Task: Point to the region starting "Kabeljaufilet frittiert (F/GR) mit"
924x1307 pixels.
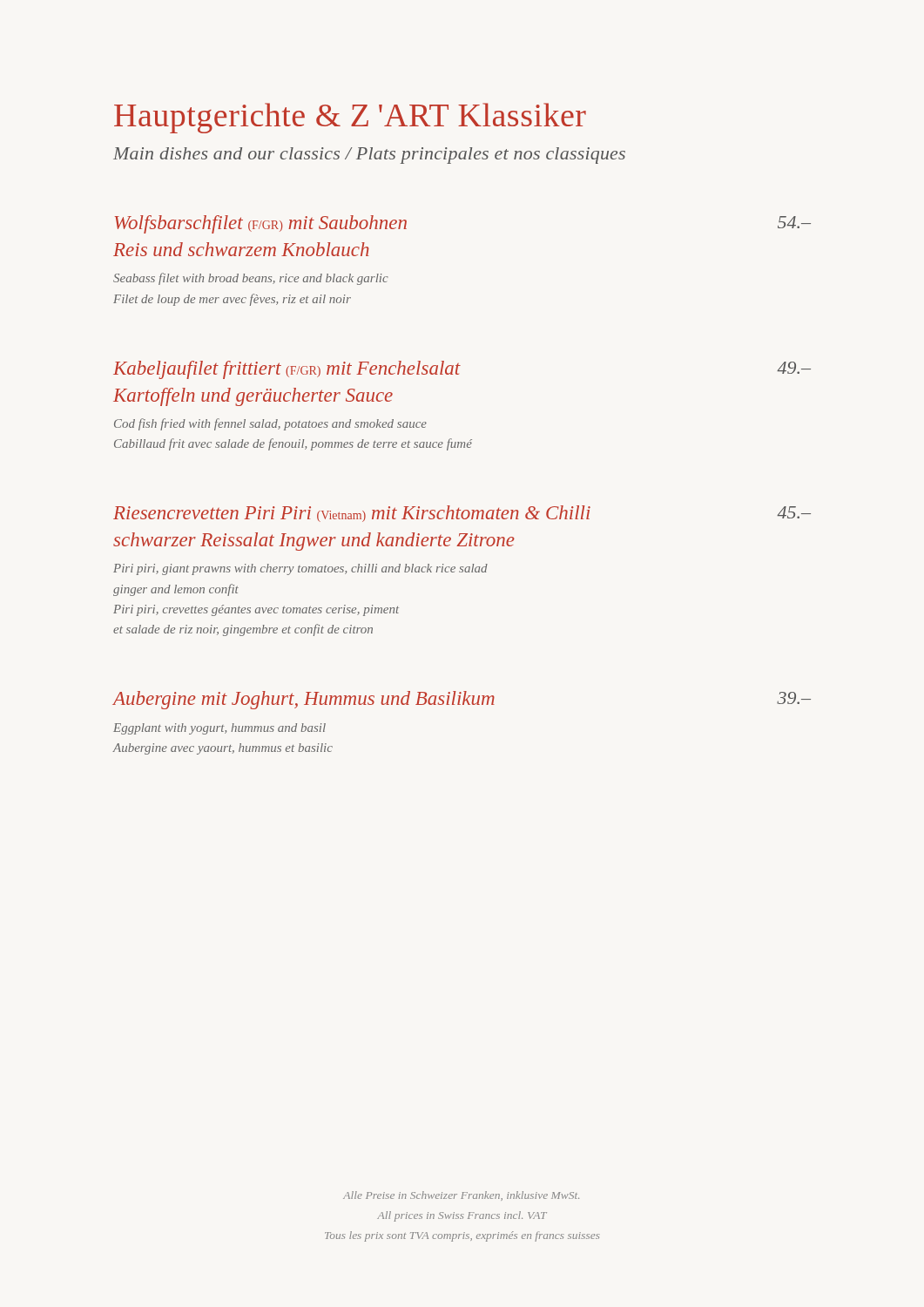Action: click(x=287, y=370)
